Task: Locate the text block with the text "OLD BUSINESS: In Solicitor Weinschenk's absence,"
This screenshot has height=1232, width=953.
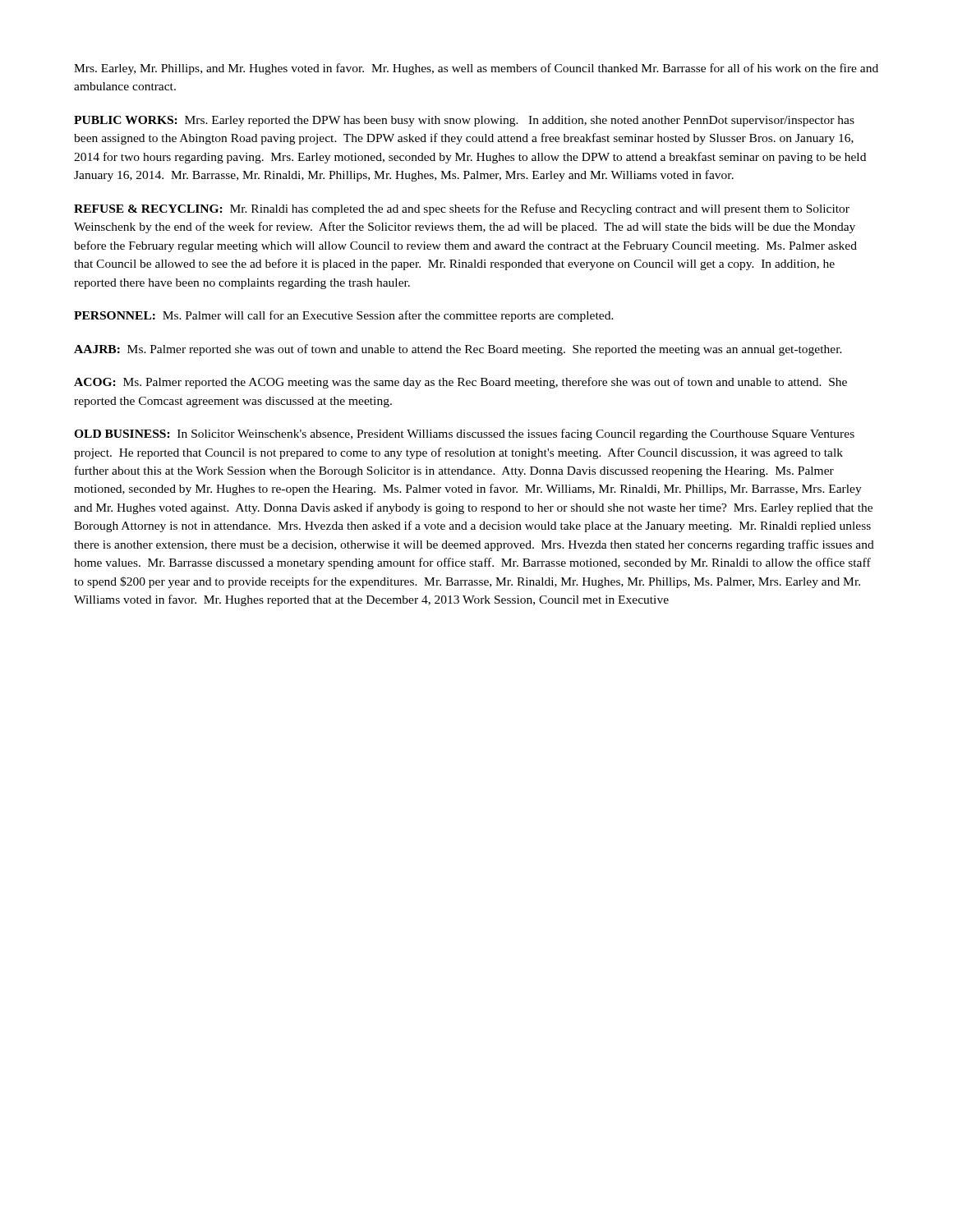Action: (474, 516)
